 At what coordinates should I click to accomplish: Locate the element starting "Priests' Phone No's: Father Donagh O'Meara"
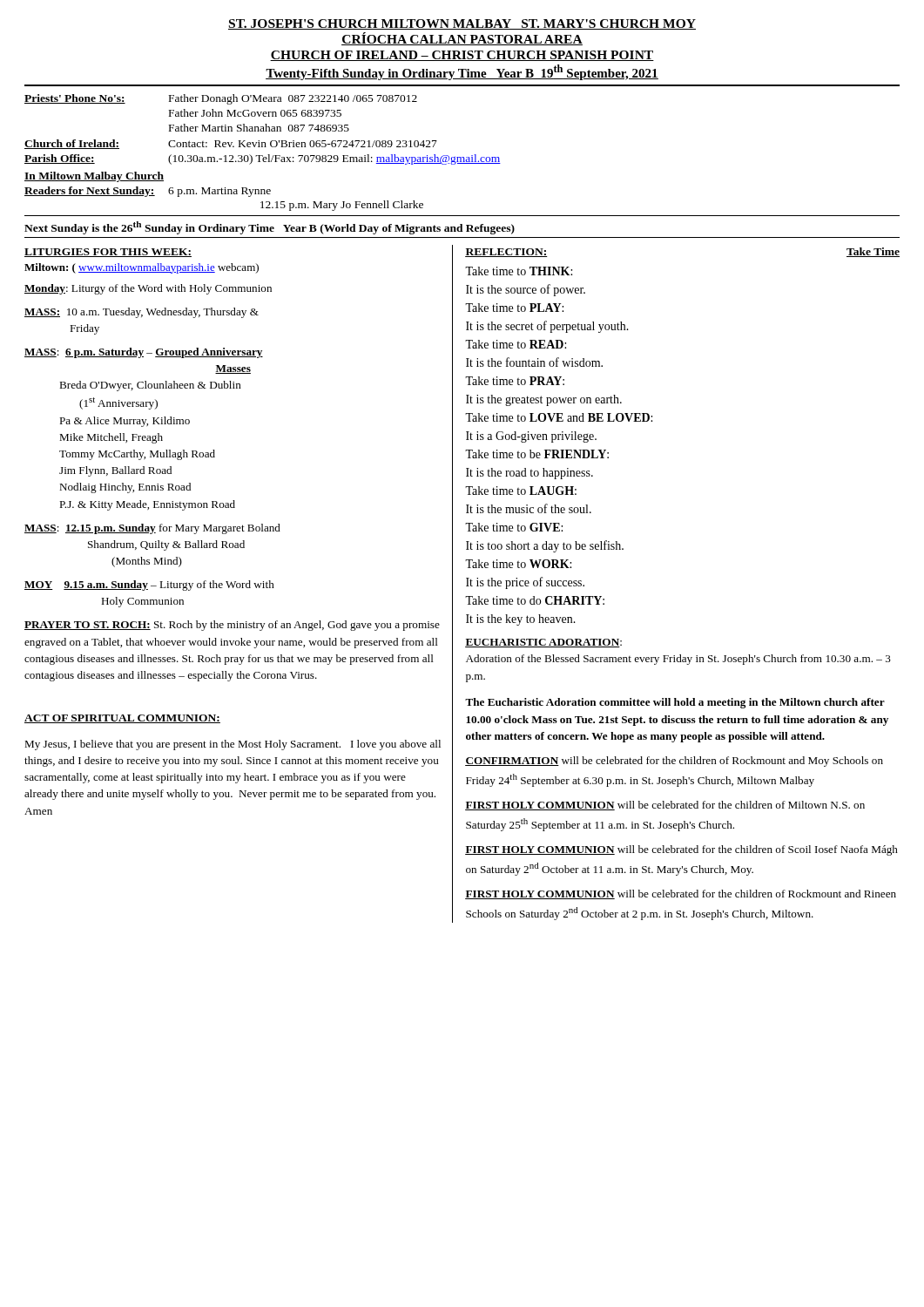click(221, 99)
